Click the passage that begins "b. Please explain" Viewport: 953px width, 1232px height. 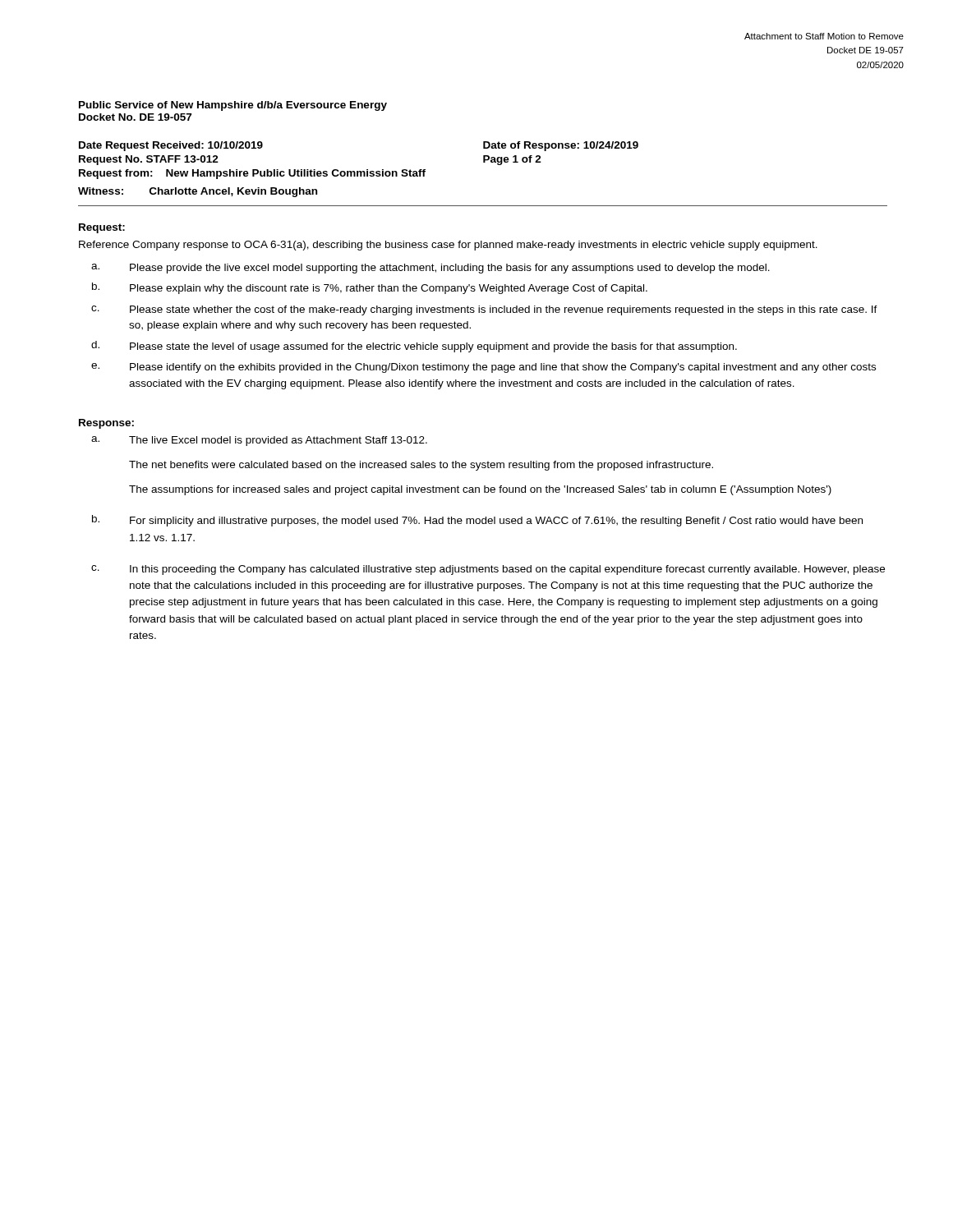pos(483,288)
